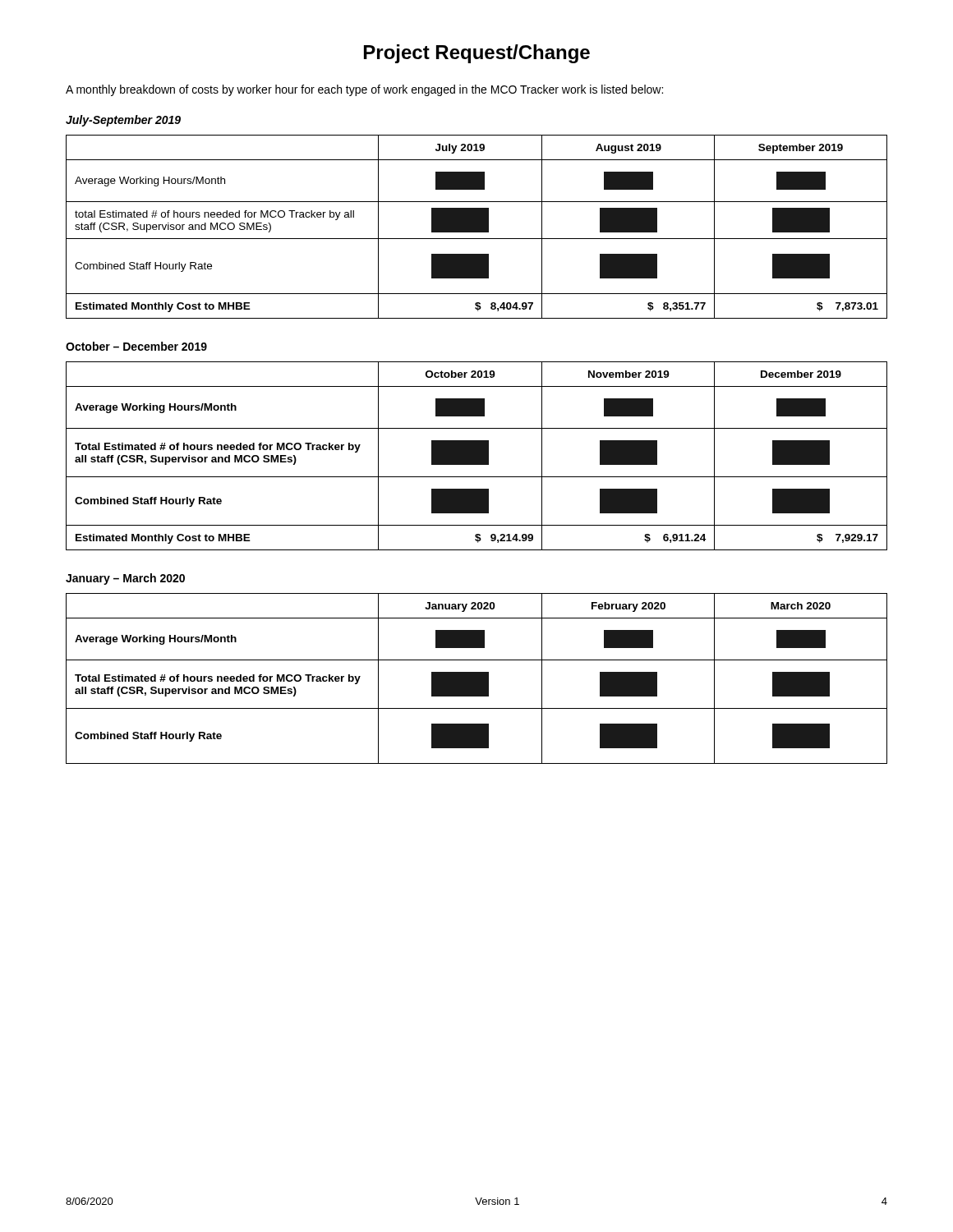This screenshot has height=1232, width=953.
Task: Click on the table containing "October 2019"
Action: pos(476,456)
